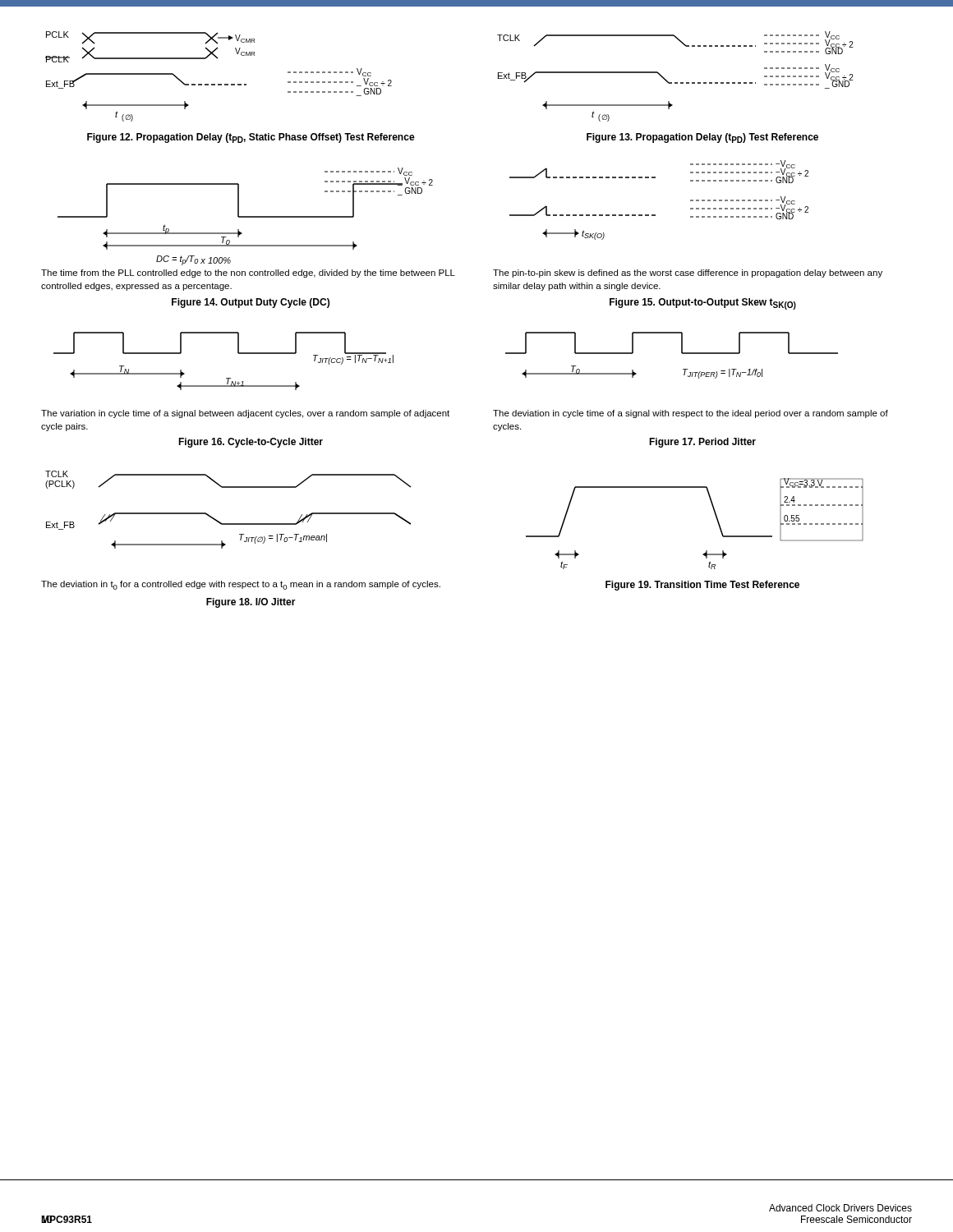The image size is (953, 1232).
Task: Find the caption on this page that starts "Figure 14. Output Duty"
Action: [251, 302]
